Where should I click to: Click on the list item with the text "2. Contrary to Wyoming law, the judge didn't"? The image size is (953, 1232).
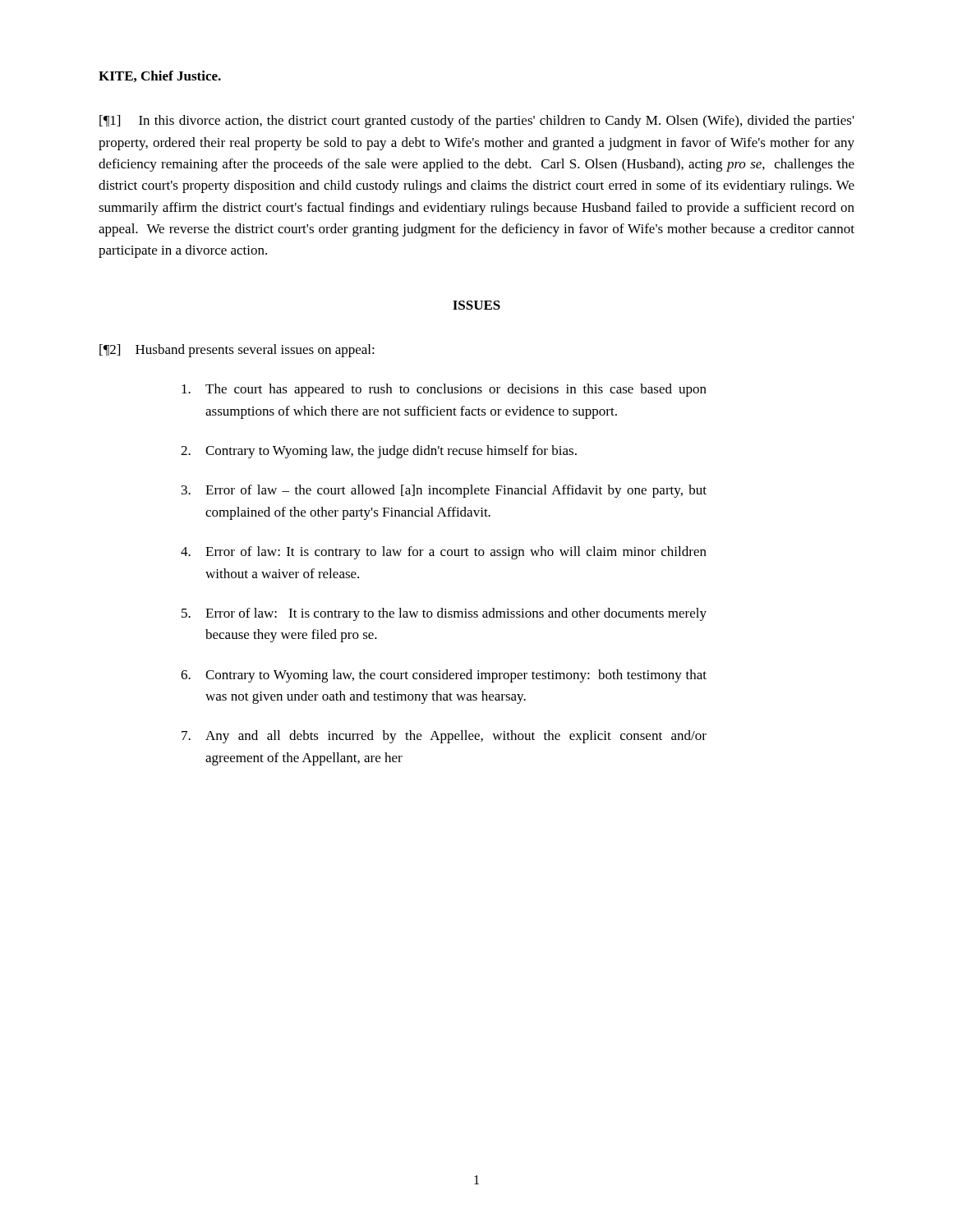444,451
